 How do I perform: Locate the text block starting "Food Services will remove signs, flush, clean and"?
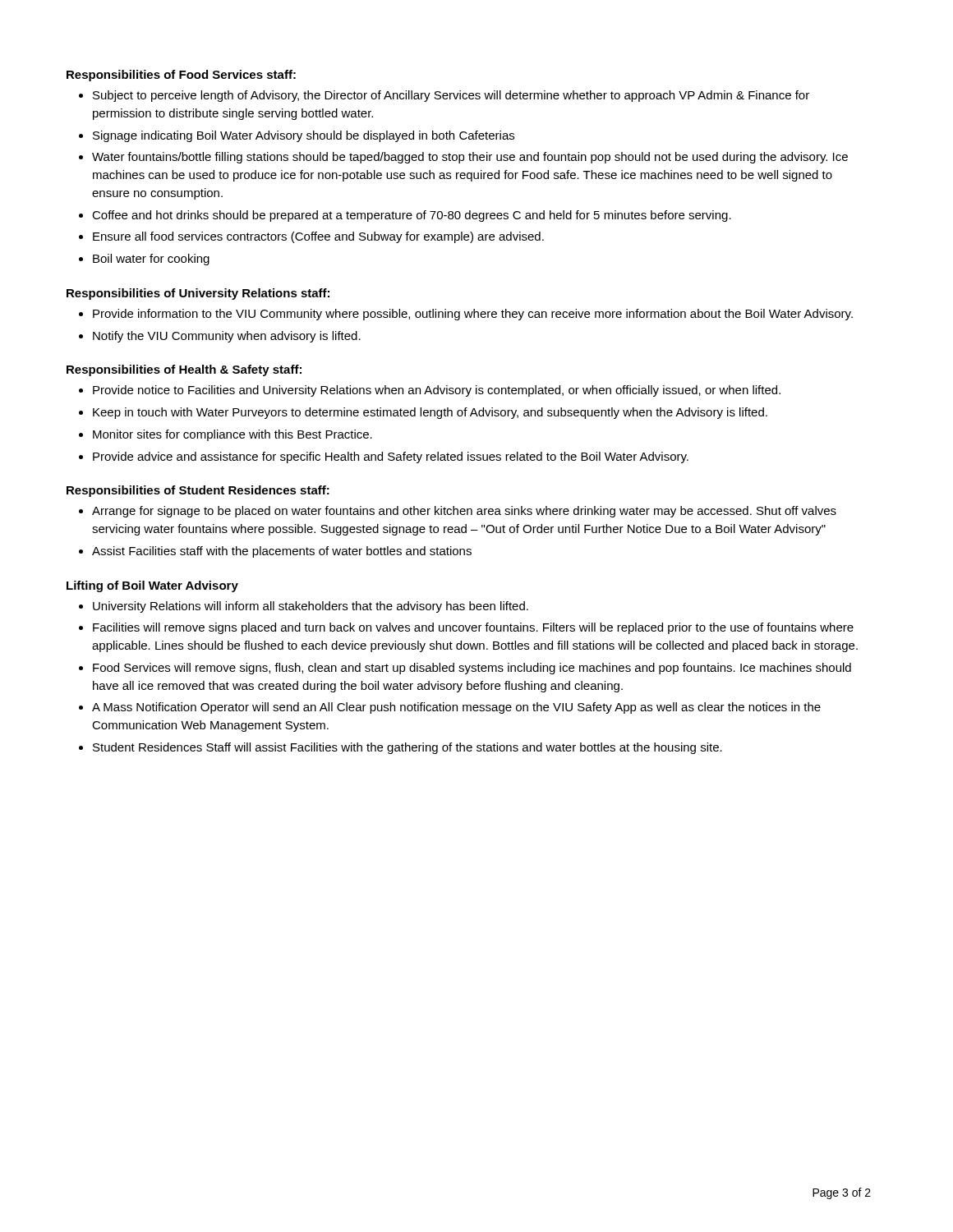click(x=472, y=676)
